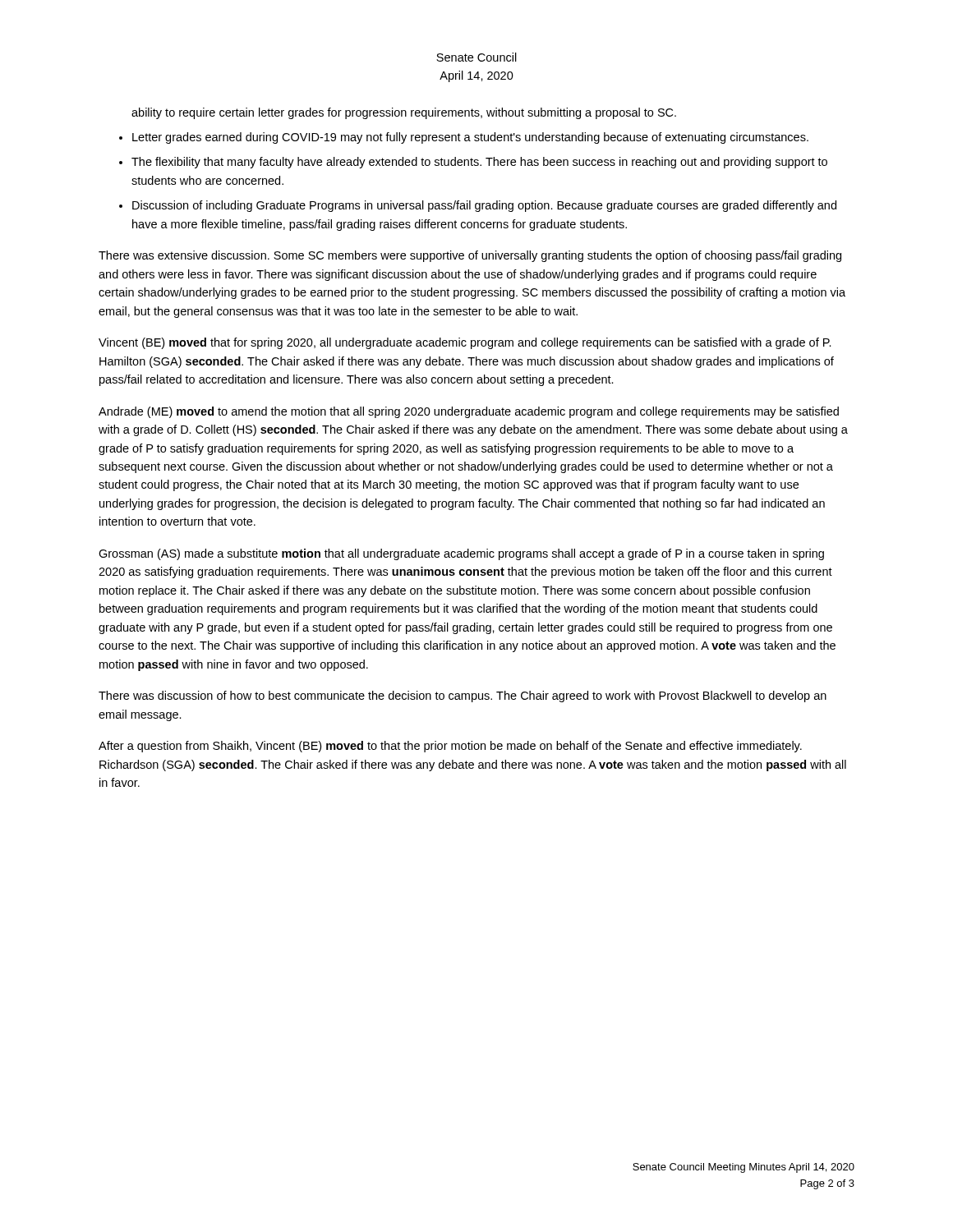Locate the region starting "Discussion of including Graduate Programs in universal"

click(484, 215)
